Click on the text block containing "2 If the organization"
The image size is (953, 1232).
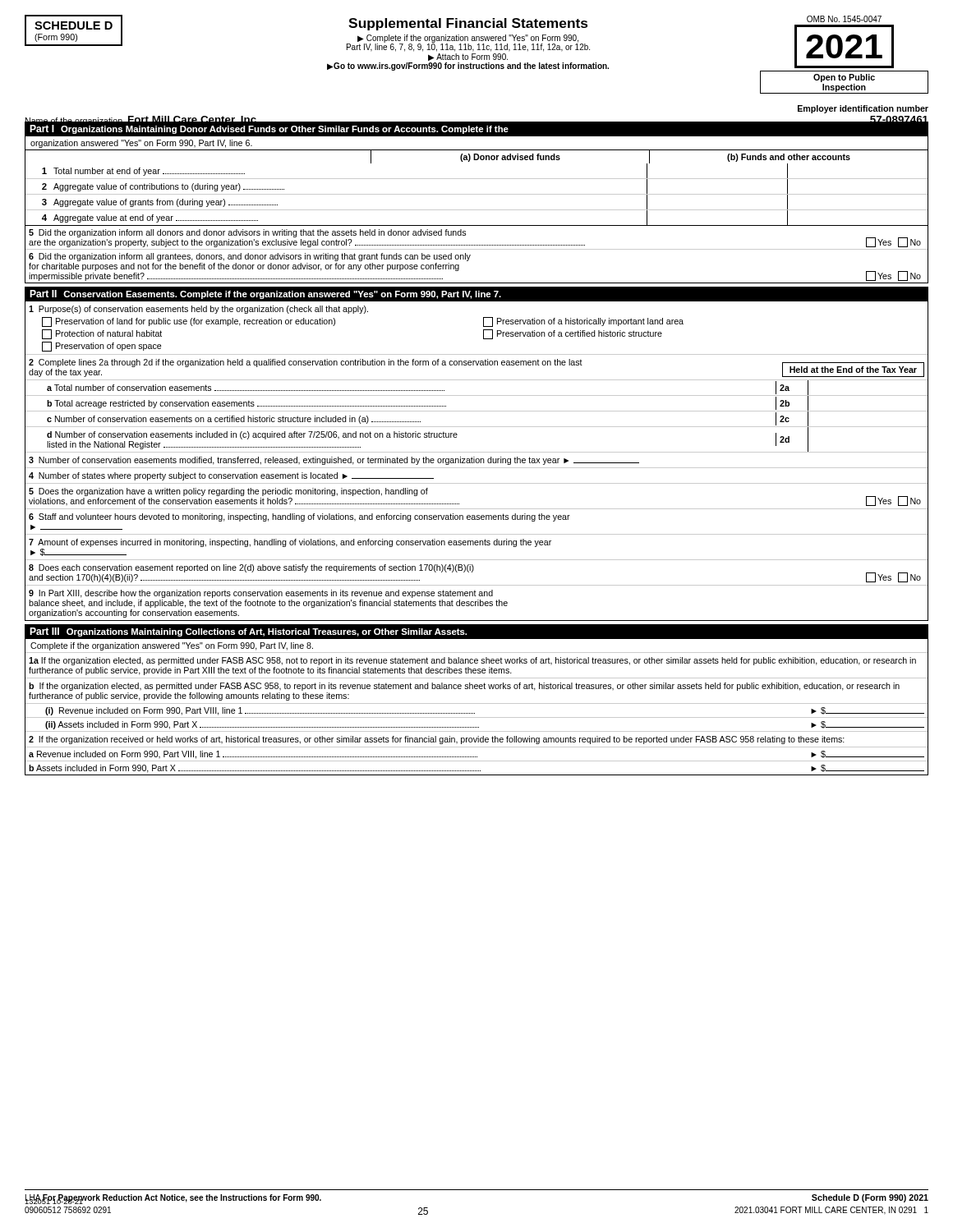[x=437, y=739]
